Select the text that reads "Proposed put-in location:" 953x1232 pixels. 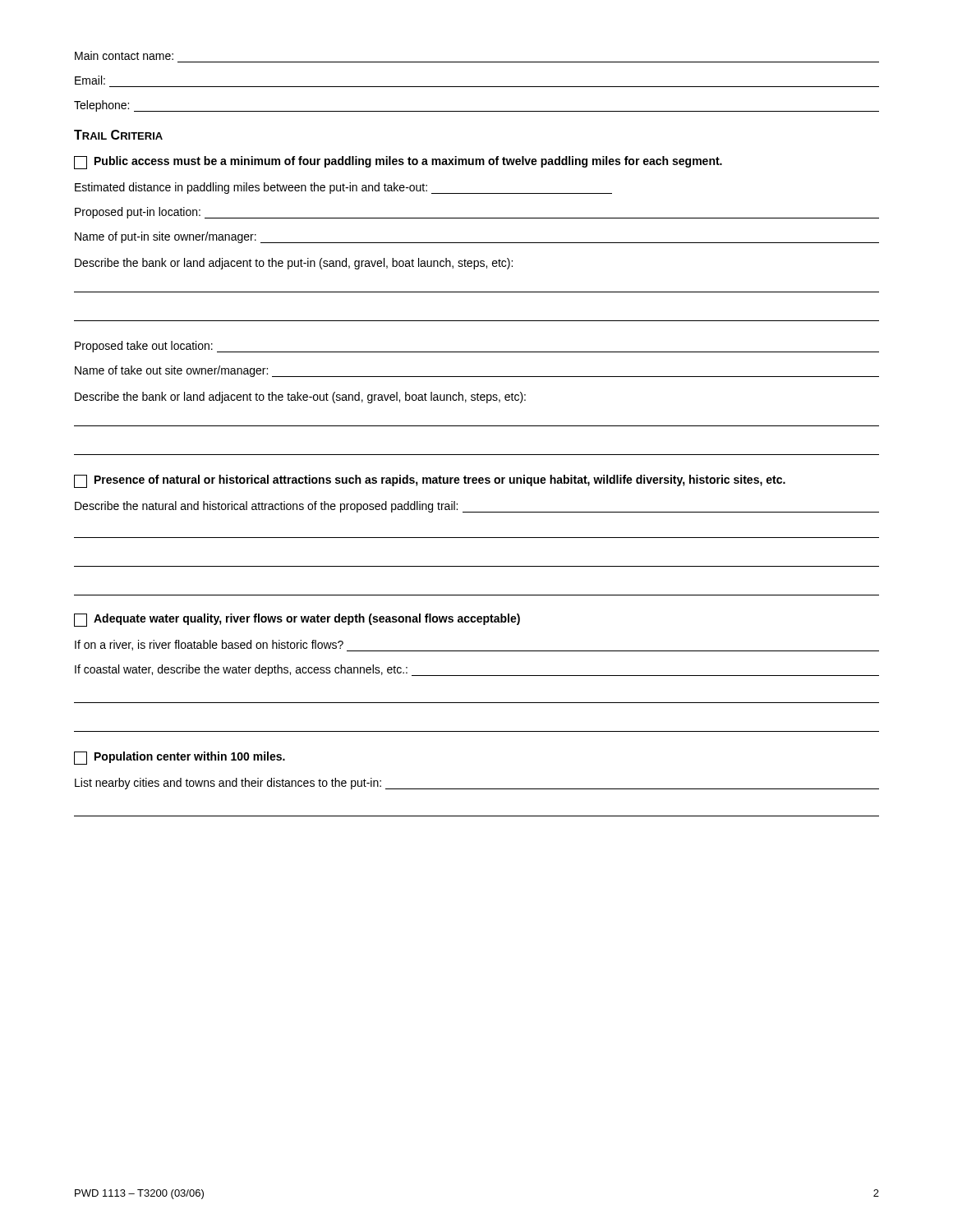[476, 212]
